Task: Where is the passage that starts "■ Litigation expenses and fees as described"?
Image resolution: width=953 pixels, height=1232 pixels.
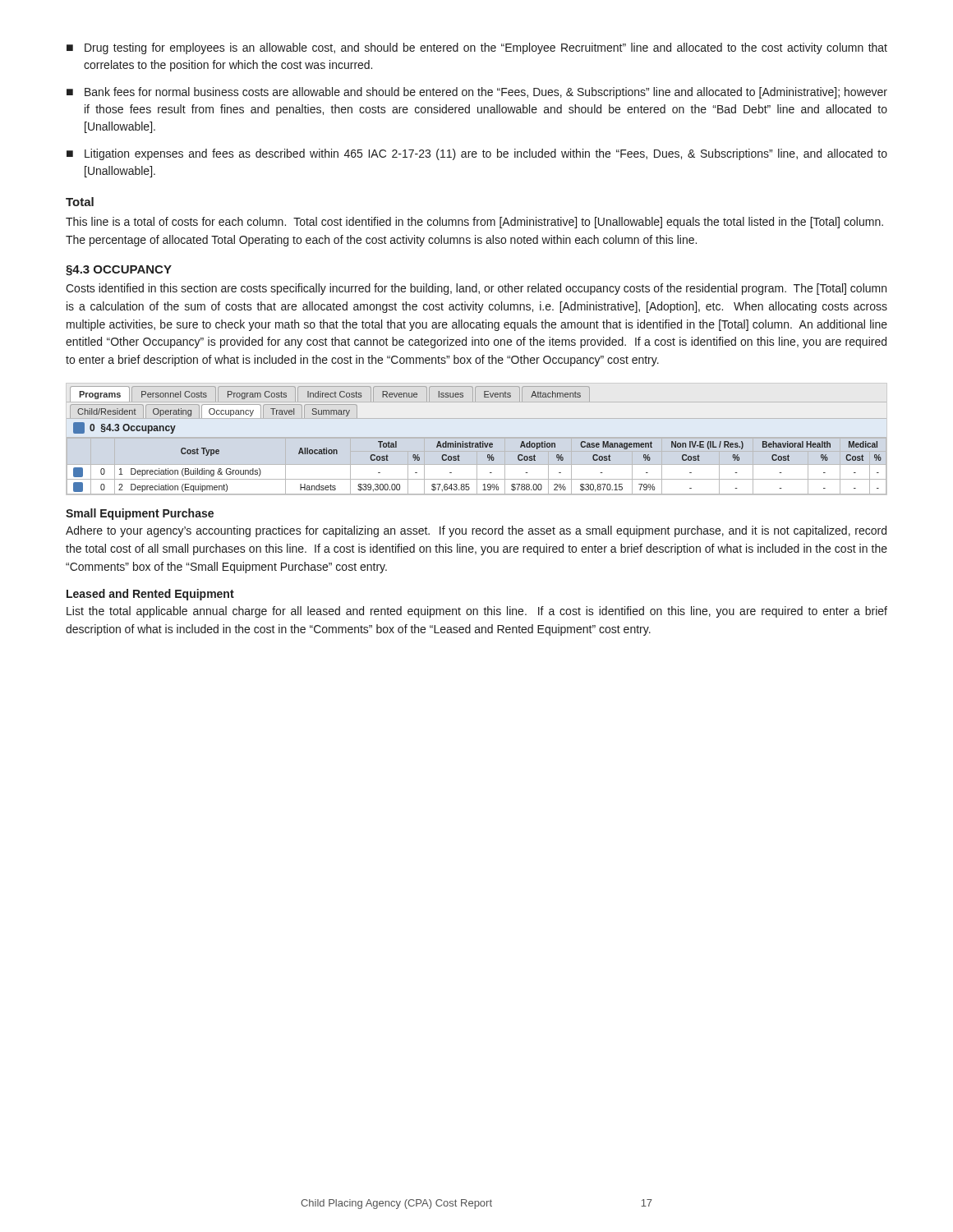Action: pyautogui.click(x=476, y=163)
